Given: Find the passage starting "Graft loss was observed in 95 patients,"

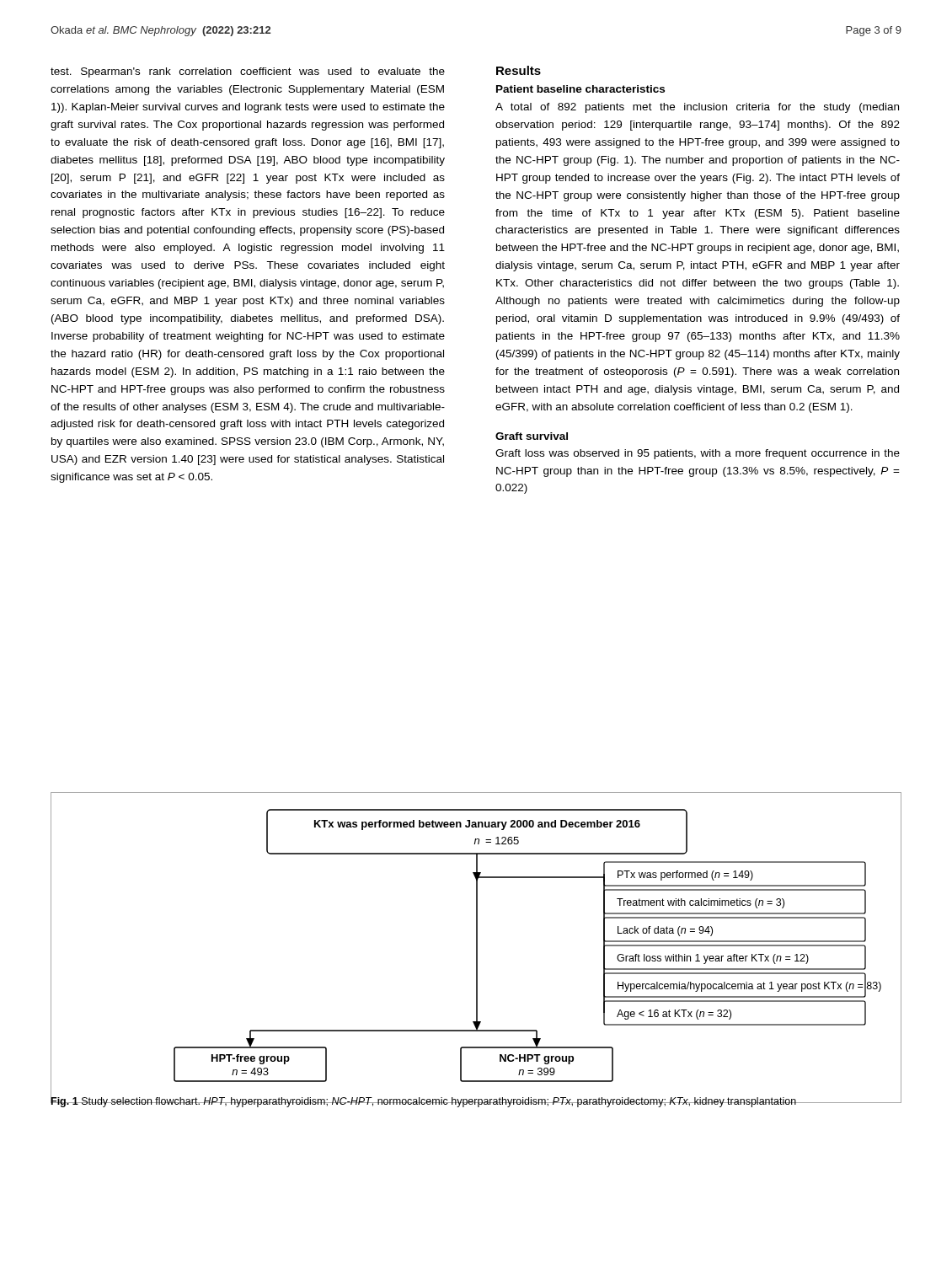Looking at the screenshot, I should [x=698, y=470].
